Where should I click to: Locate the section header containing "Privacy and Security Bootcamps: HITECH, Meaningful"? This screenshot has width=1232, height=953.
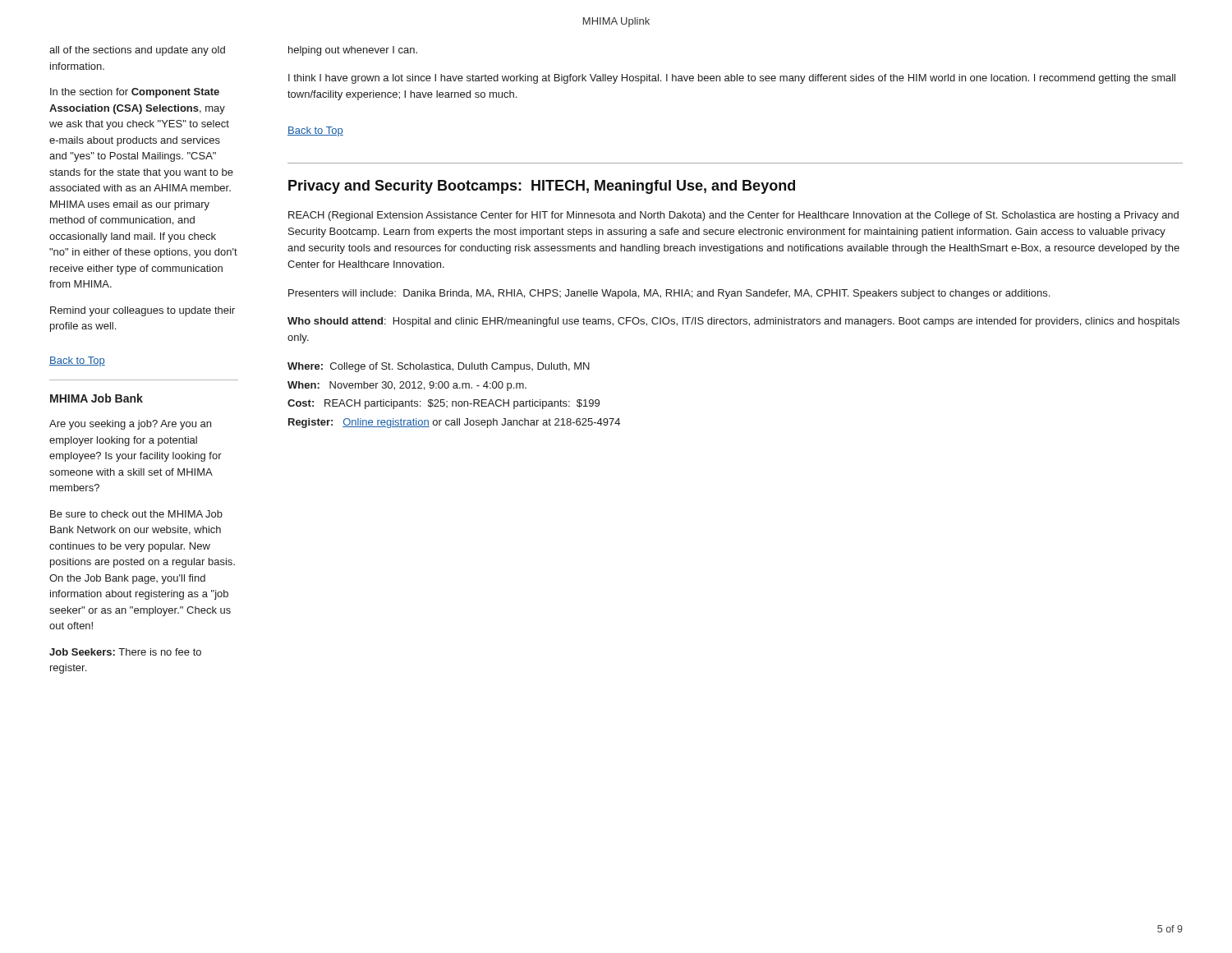tap(542, 185)
